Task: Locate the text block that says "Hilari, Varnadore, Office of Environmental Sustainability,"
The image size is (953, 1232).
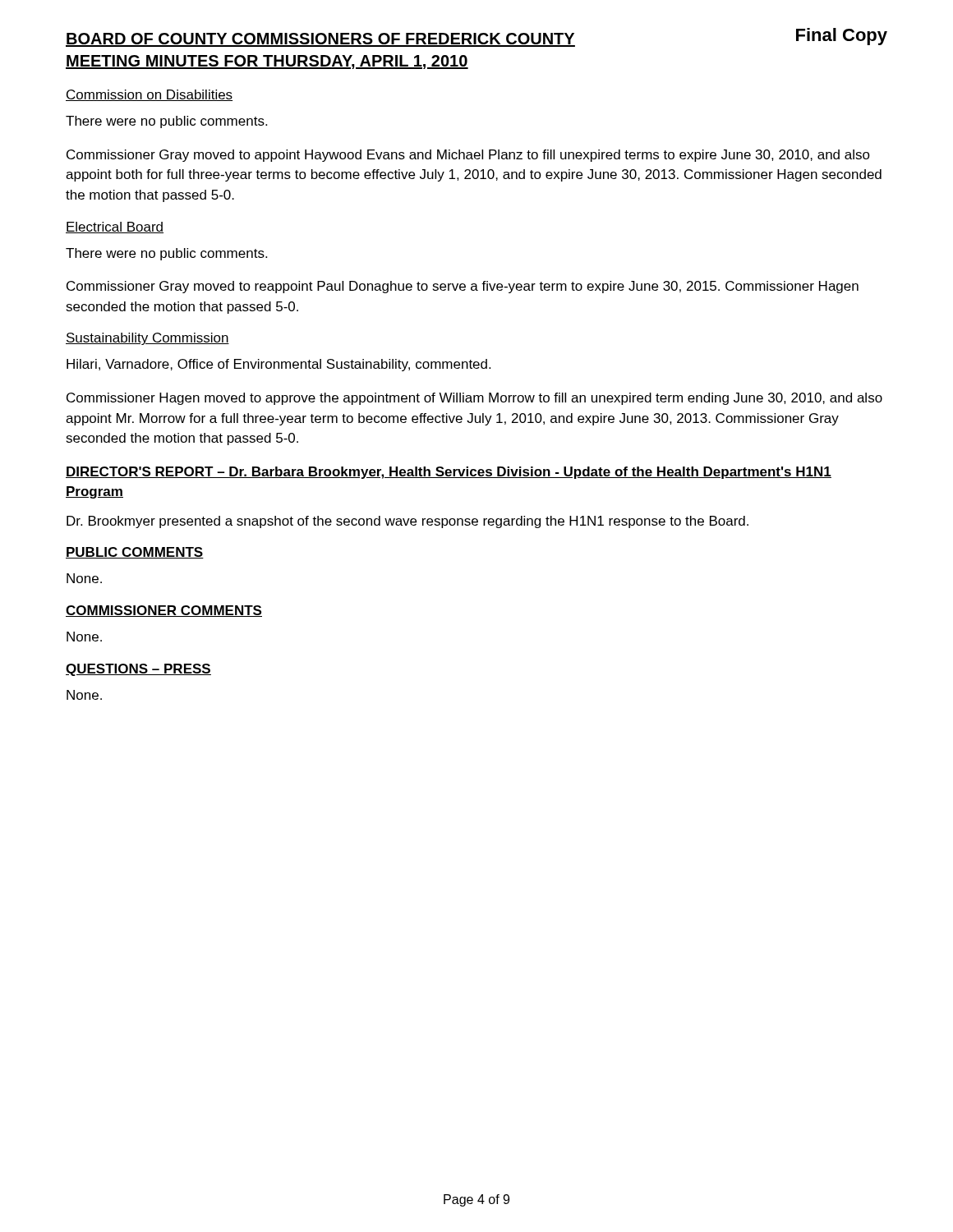Action: click(279, 365)
